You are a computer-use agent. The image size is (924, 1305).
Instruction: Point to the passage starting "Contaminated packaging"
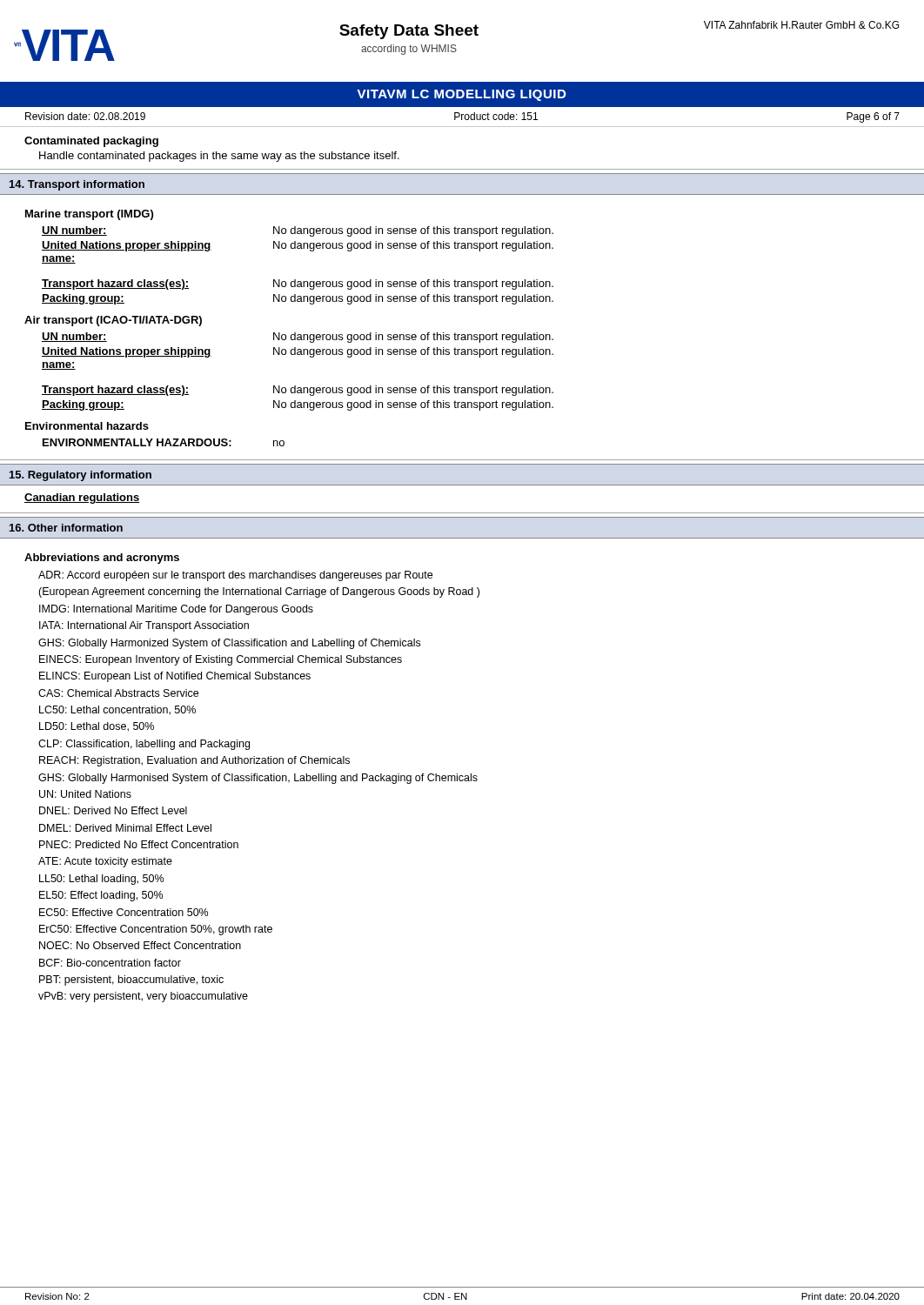(92, 141)
